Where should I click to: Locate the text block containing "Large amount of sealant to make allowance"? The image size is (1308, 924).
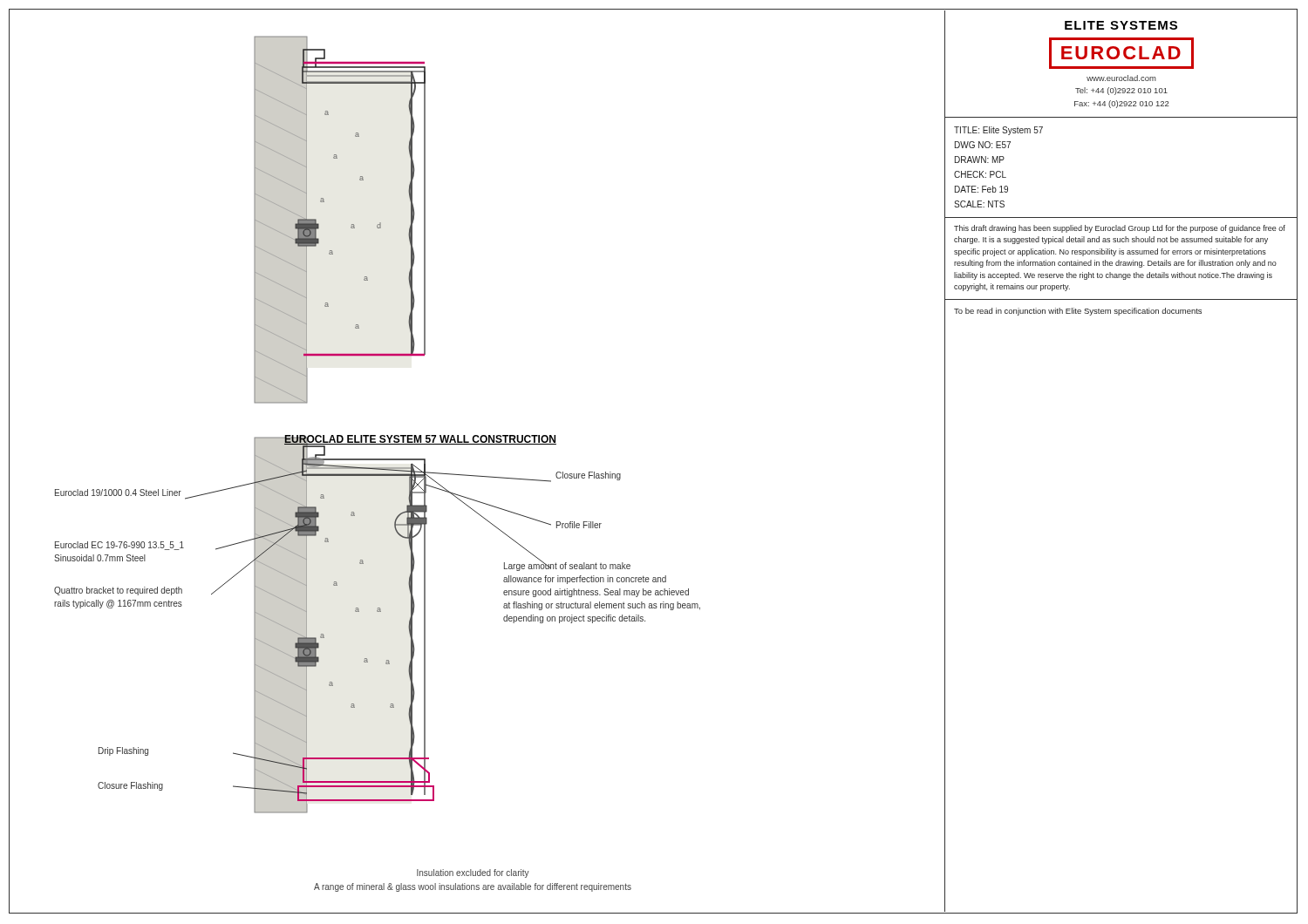point(602,592)
